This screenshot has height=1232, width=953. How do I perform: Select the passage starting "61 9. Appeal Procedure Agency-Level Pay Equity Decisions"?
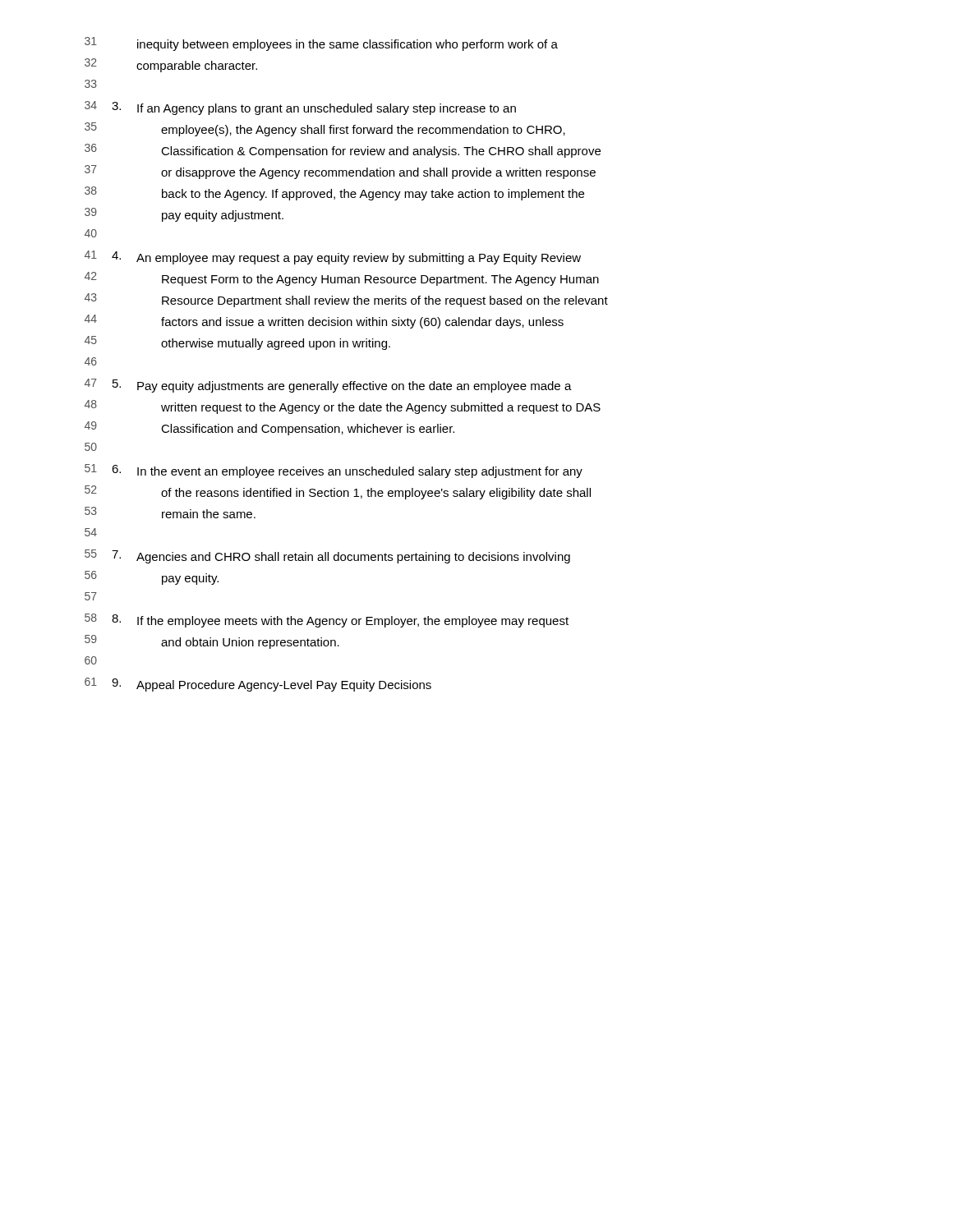(258, 685)
